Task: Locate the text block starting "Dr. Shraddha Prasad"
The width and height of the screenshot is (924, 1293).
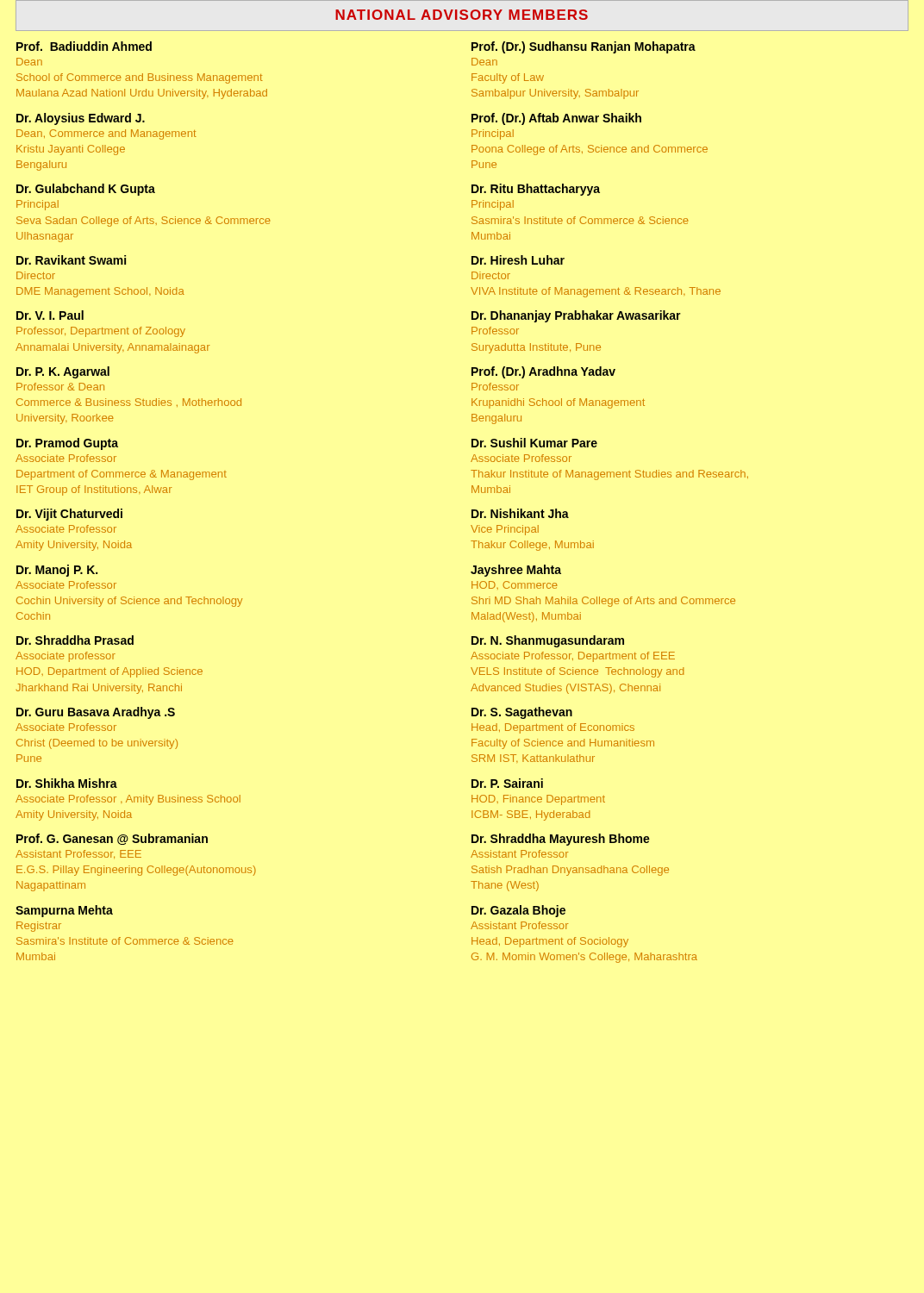Action: tap(75, 640)
